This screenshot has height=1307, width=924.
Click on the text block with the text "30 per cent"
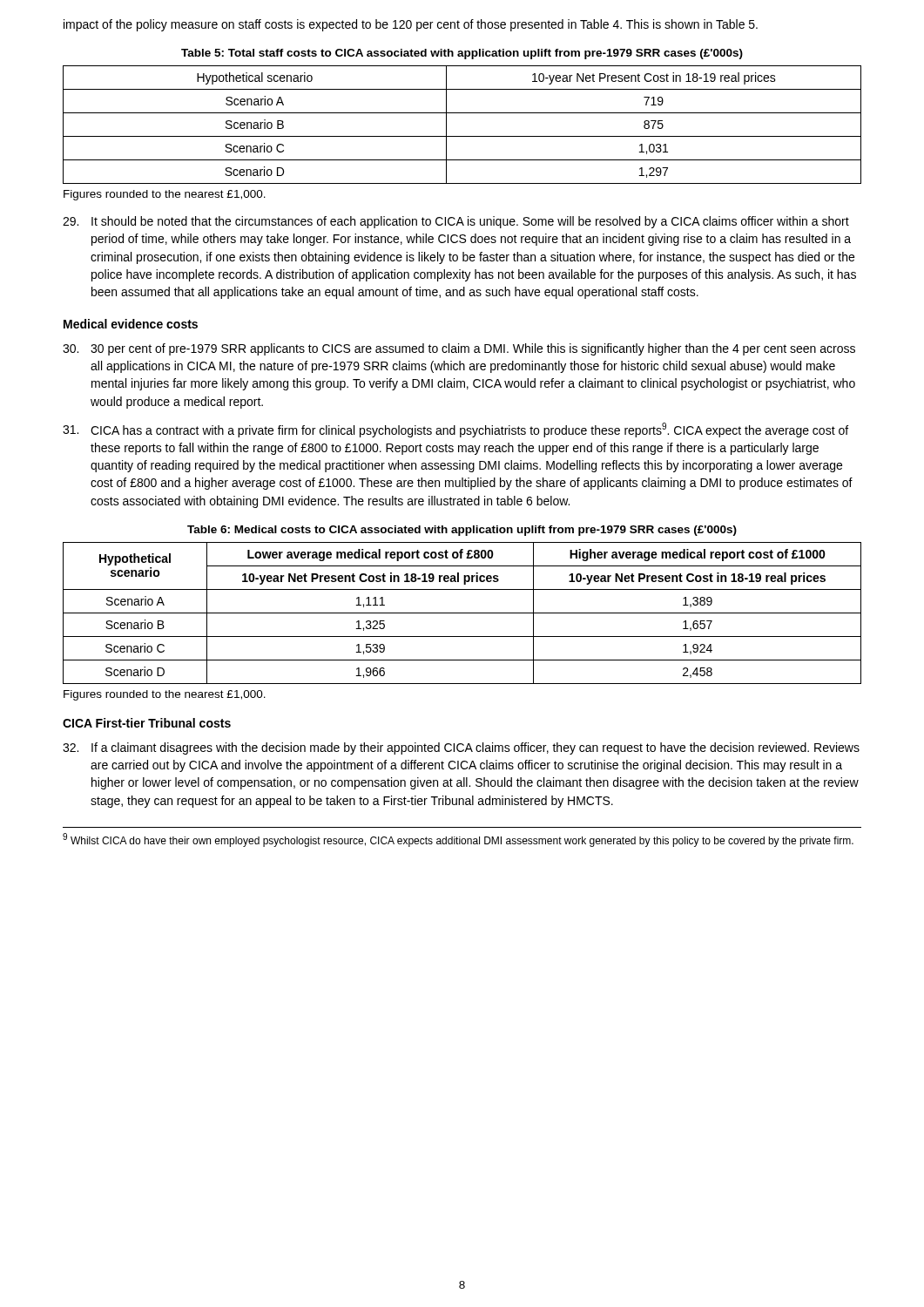point(462,375)
